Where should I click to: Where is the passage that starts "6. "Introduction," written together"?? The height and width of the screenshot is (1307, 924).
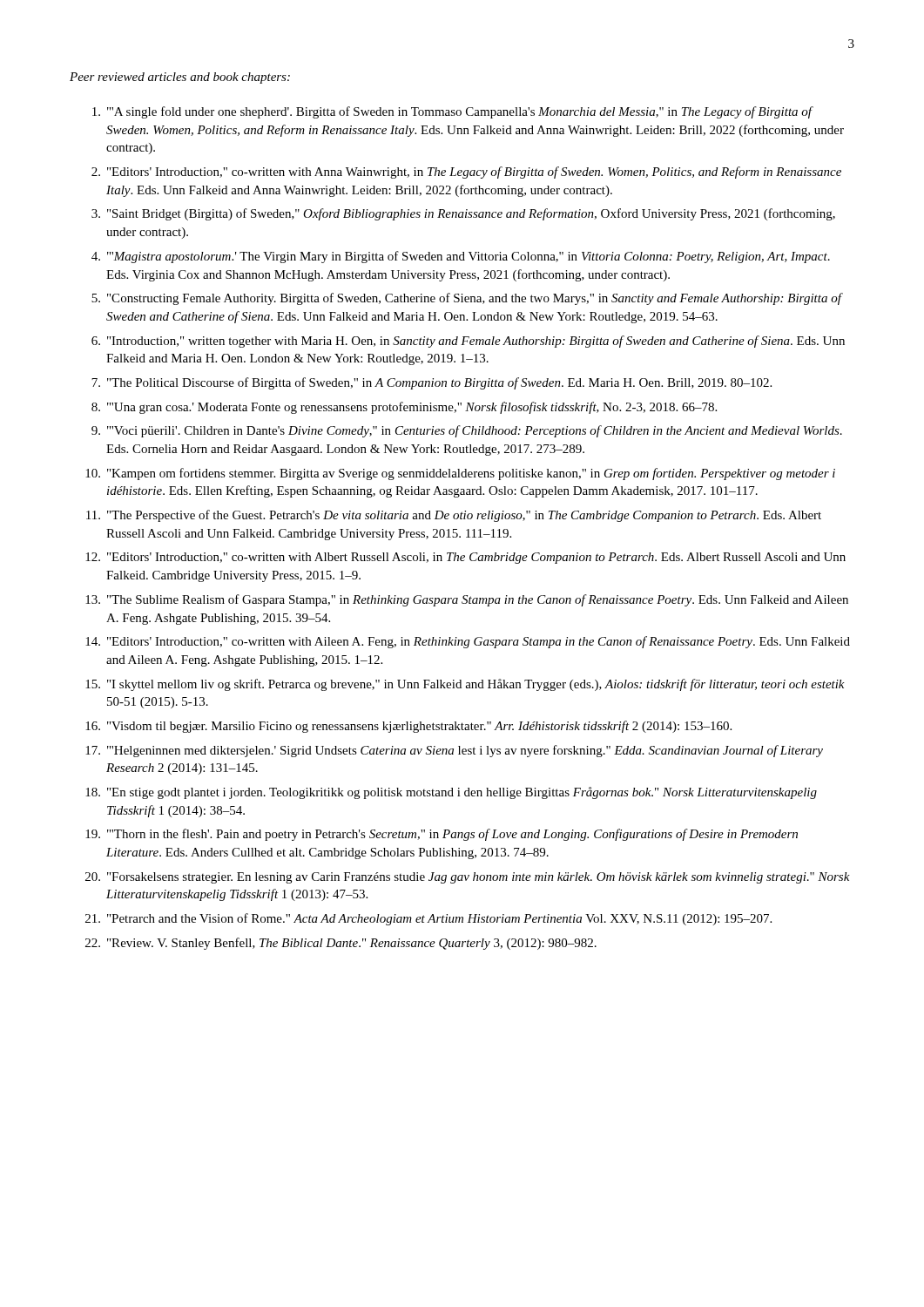(462, 350)
